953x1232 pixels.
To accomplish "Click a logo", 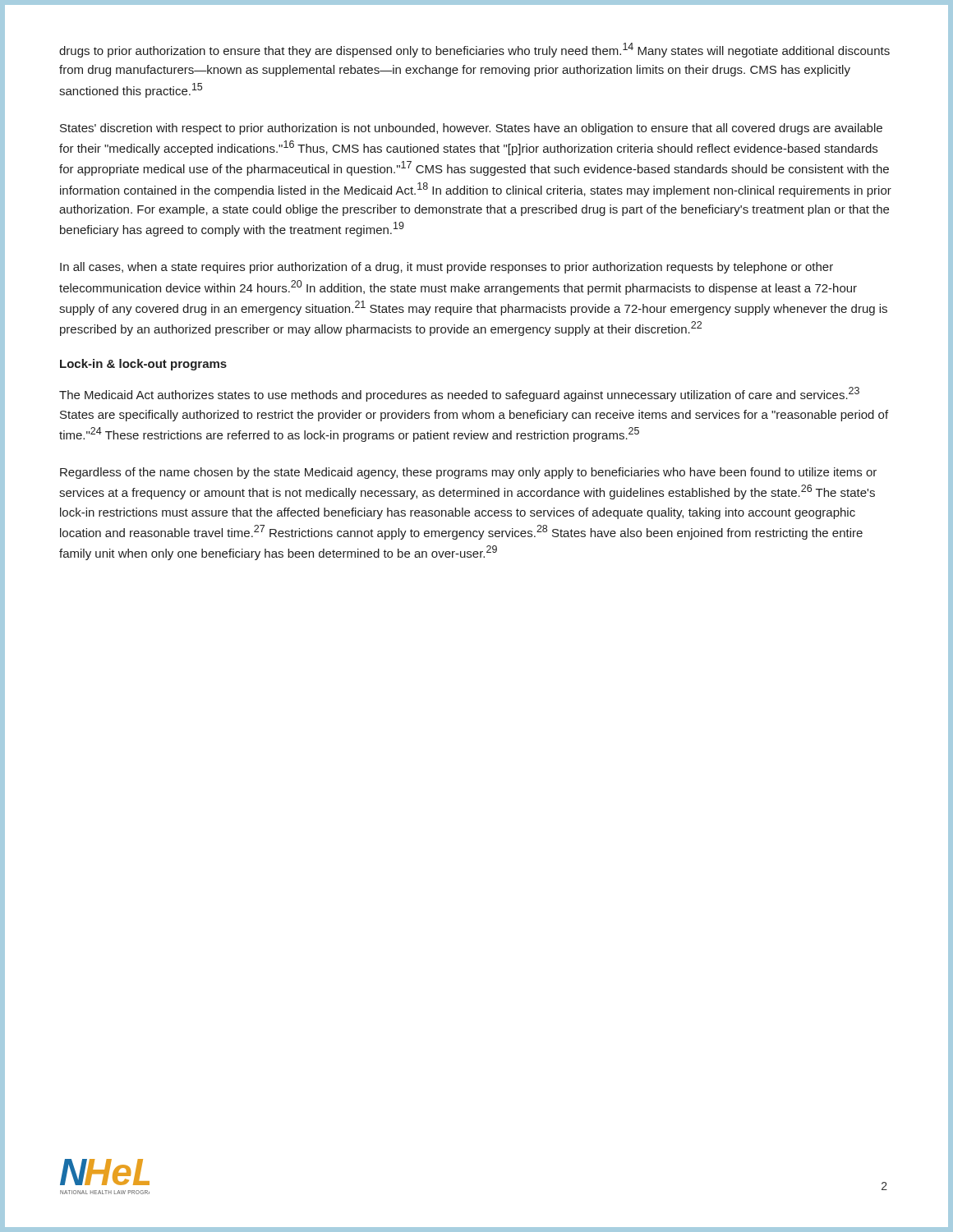I will tap(104, 1173).
